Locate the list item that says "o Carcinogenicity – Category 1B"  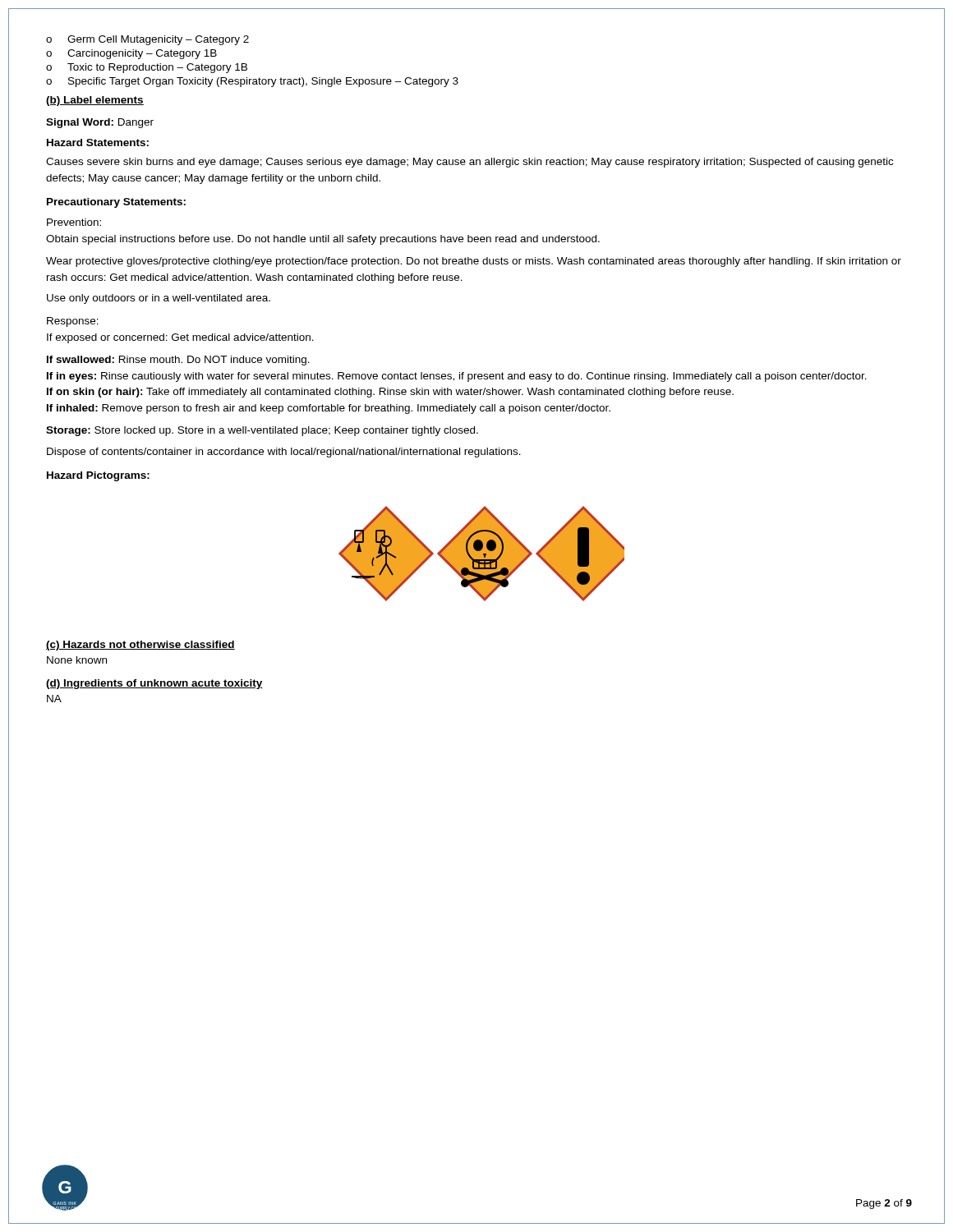coord(131,54)
